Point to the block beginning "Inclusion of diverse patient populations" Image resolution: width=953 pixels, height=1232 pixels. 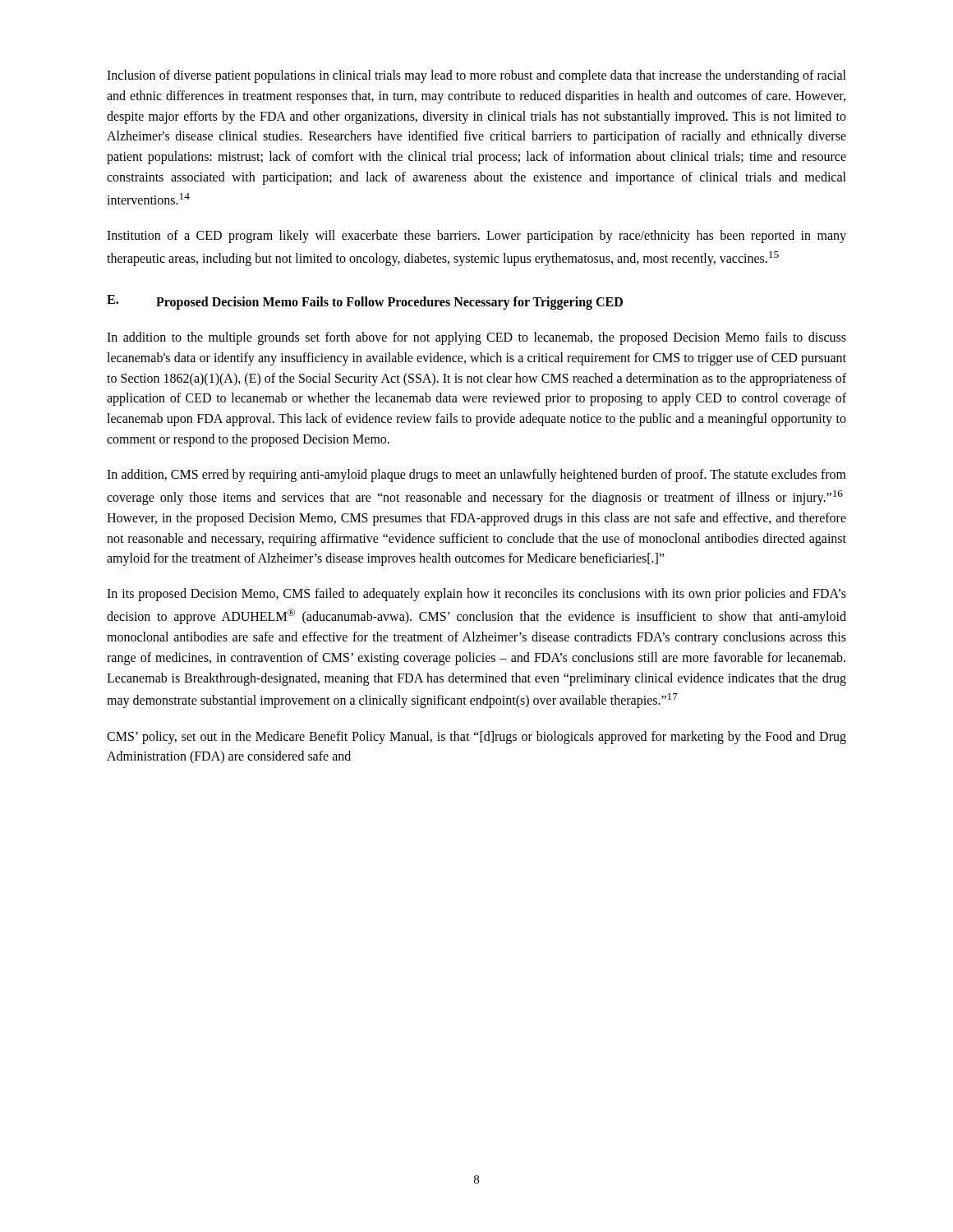coord(476,138)
